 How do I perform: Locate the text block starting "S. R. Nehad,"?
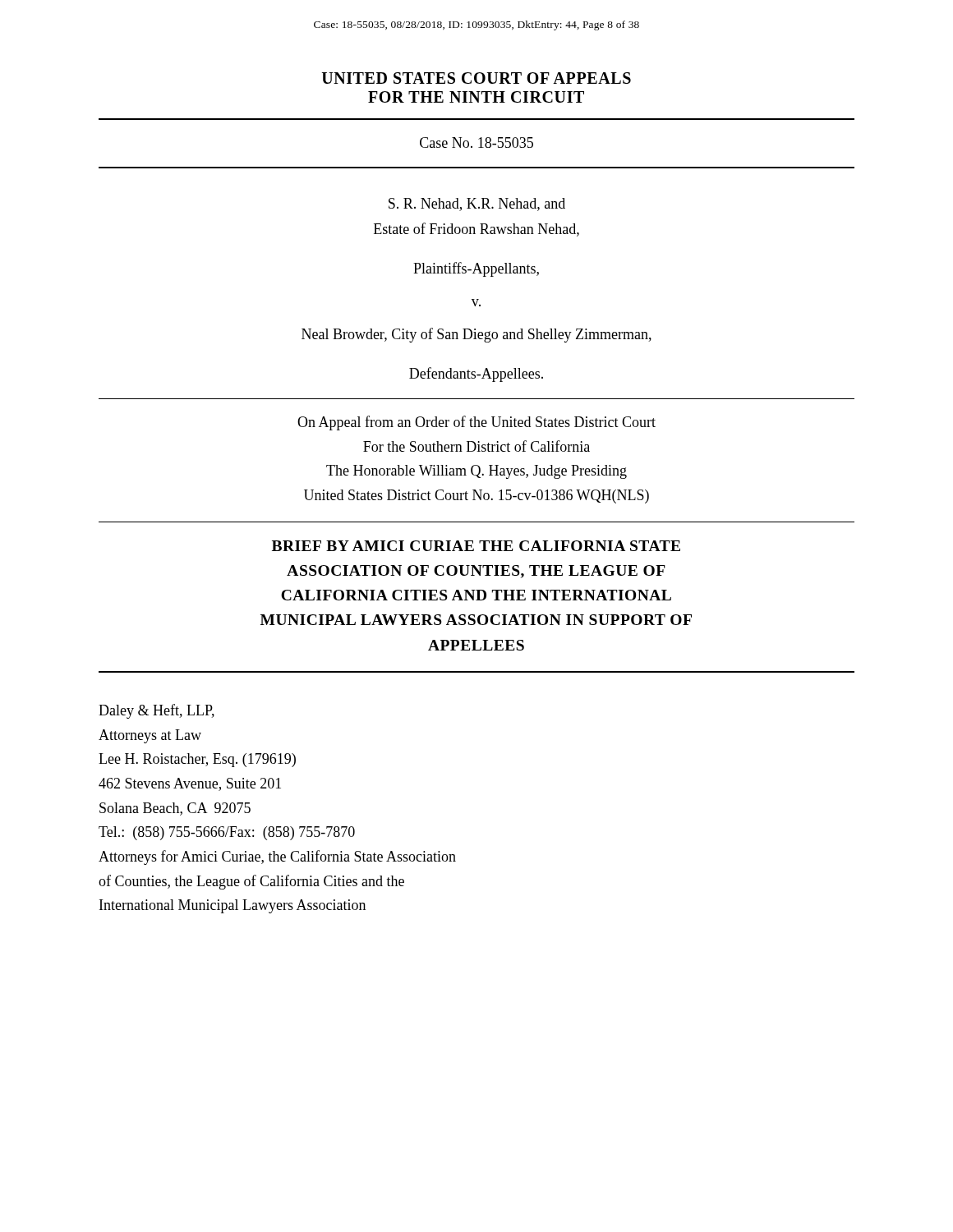coord(476,216)
